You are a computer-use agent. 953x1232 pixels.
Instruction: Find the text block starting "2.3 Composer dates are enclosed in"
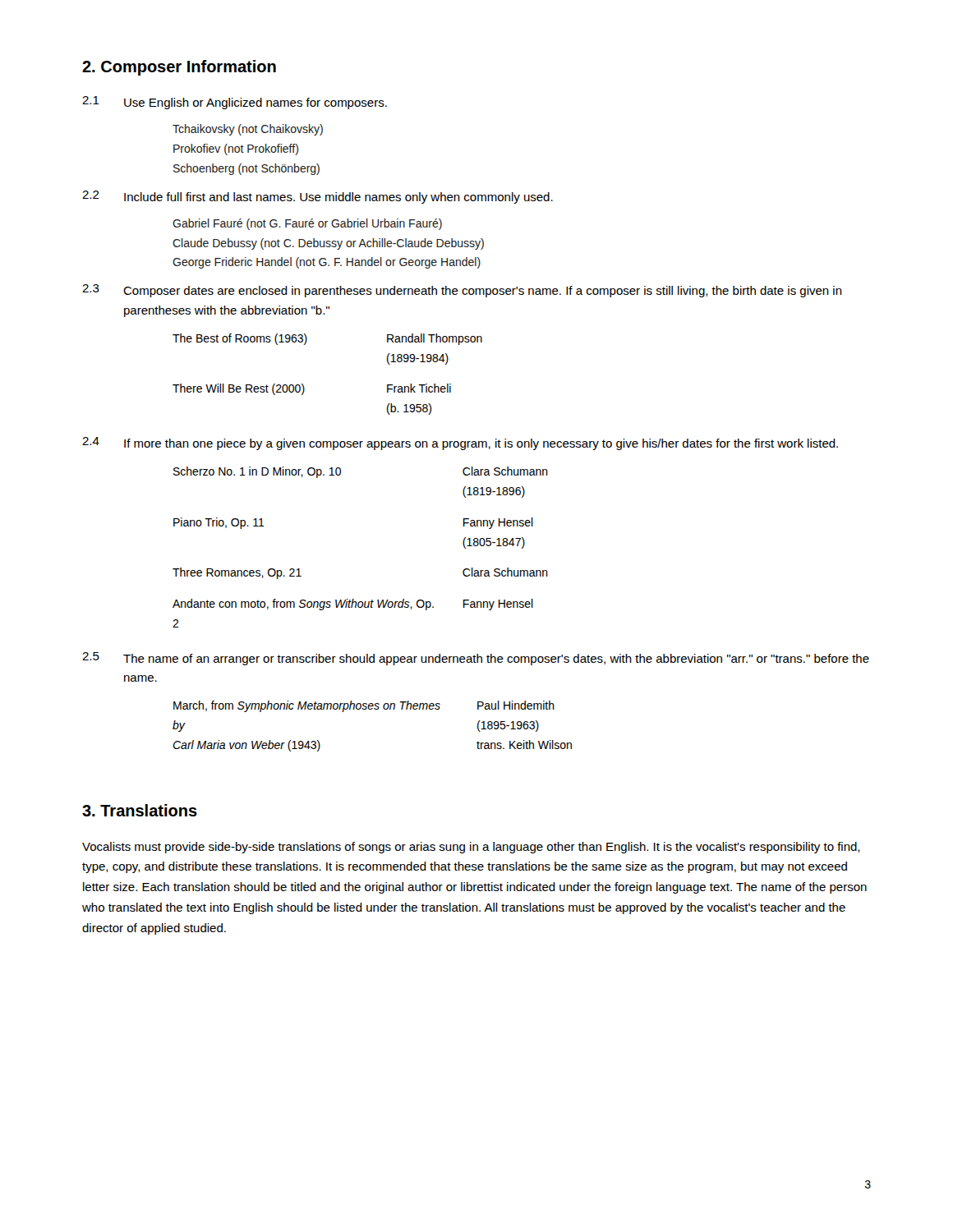click(x=476, y=300)
